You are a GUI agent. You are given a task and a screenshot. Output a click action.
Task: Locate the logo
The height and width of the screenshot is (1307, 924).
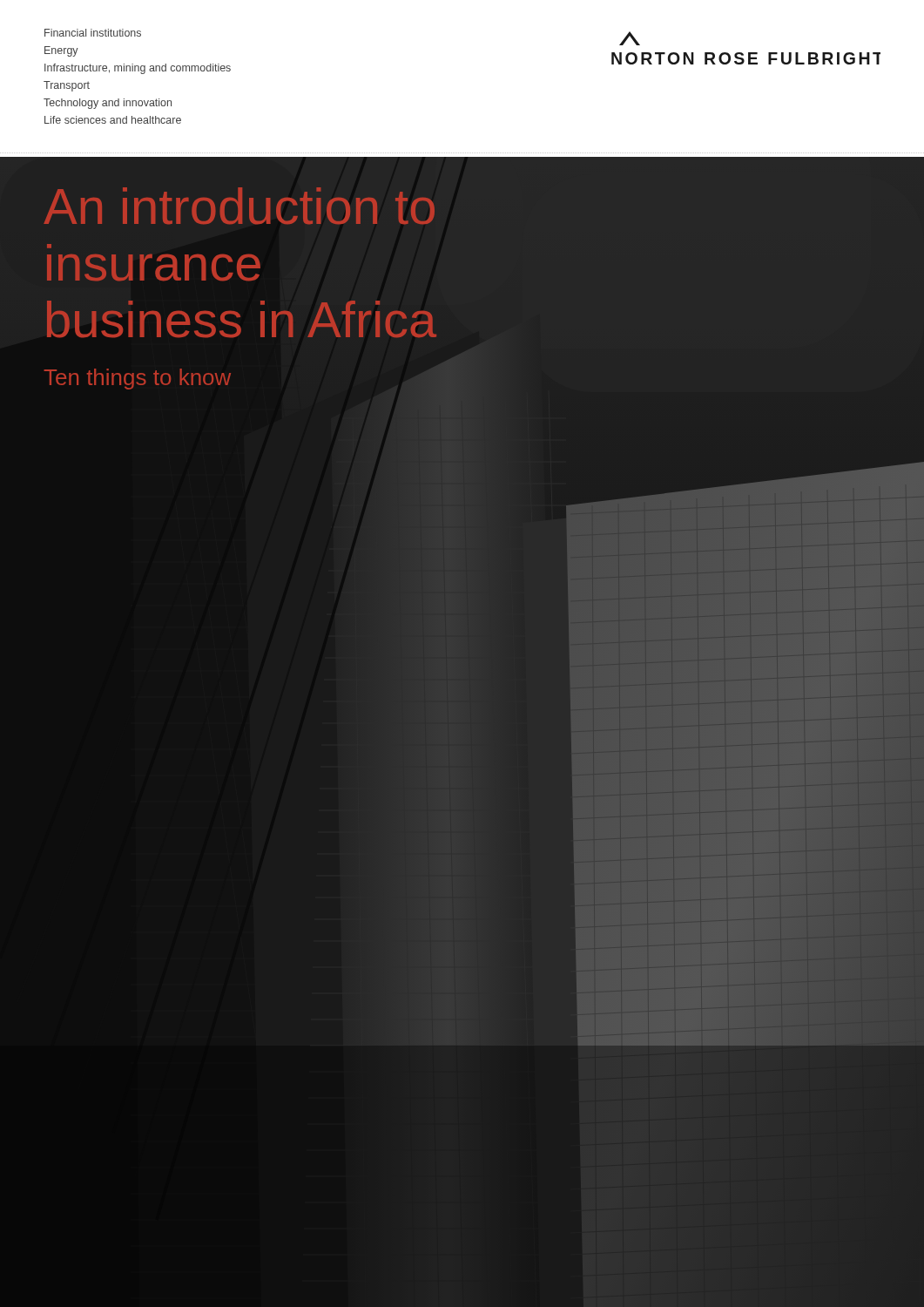tap(745, 52)
